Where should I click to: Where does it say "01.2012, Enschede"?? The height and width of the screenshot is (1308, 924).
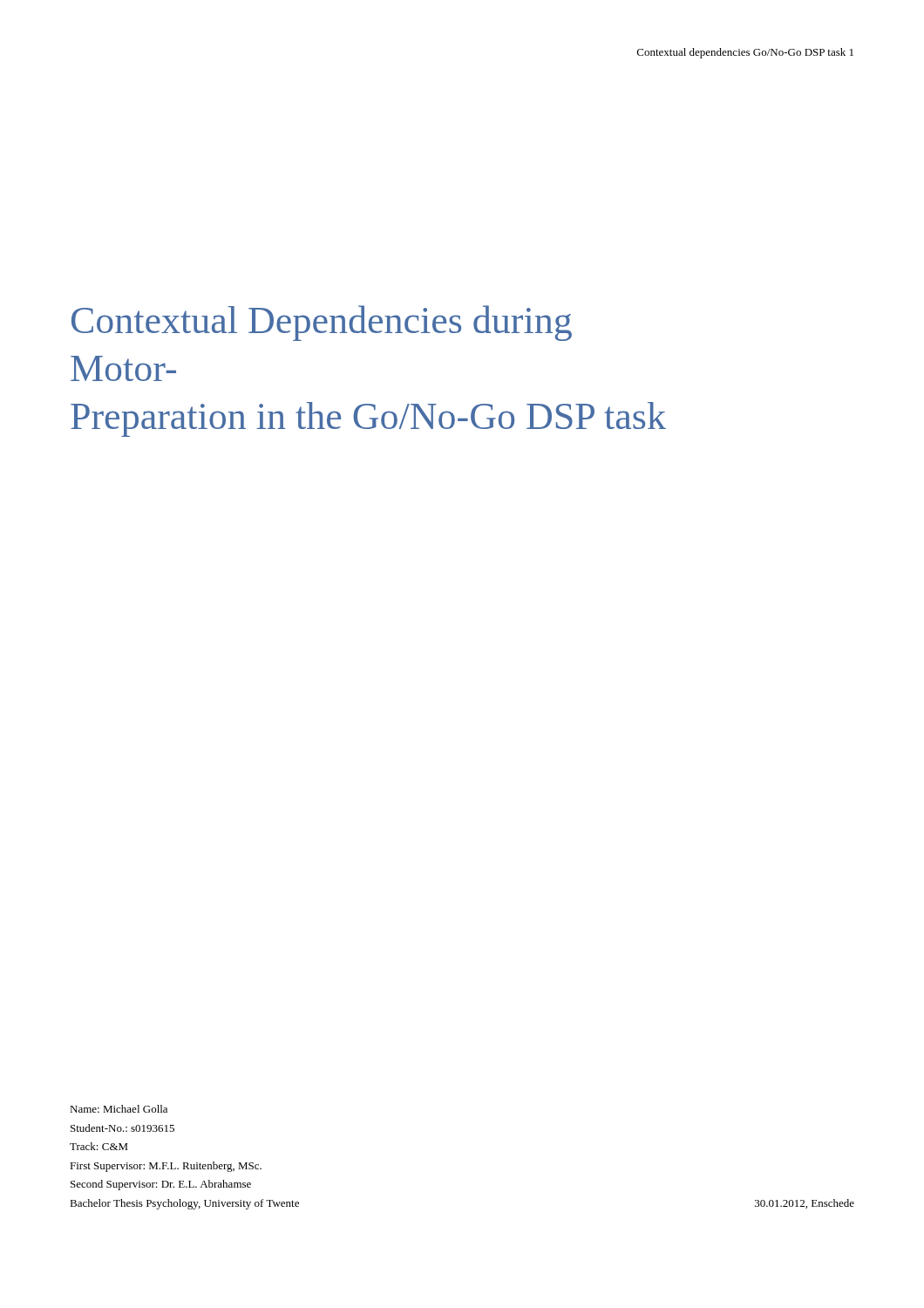804,1203
